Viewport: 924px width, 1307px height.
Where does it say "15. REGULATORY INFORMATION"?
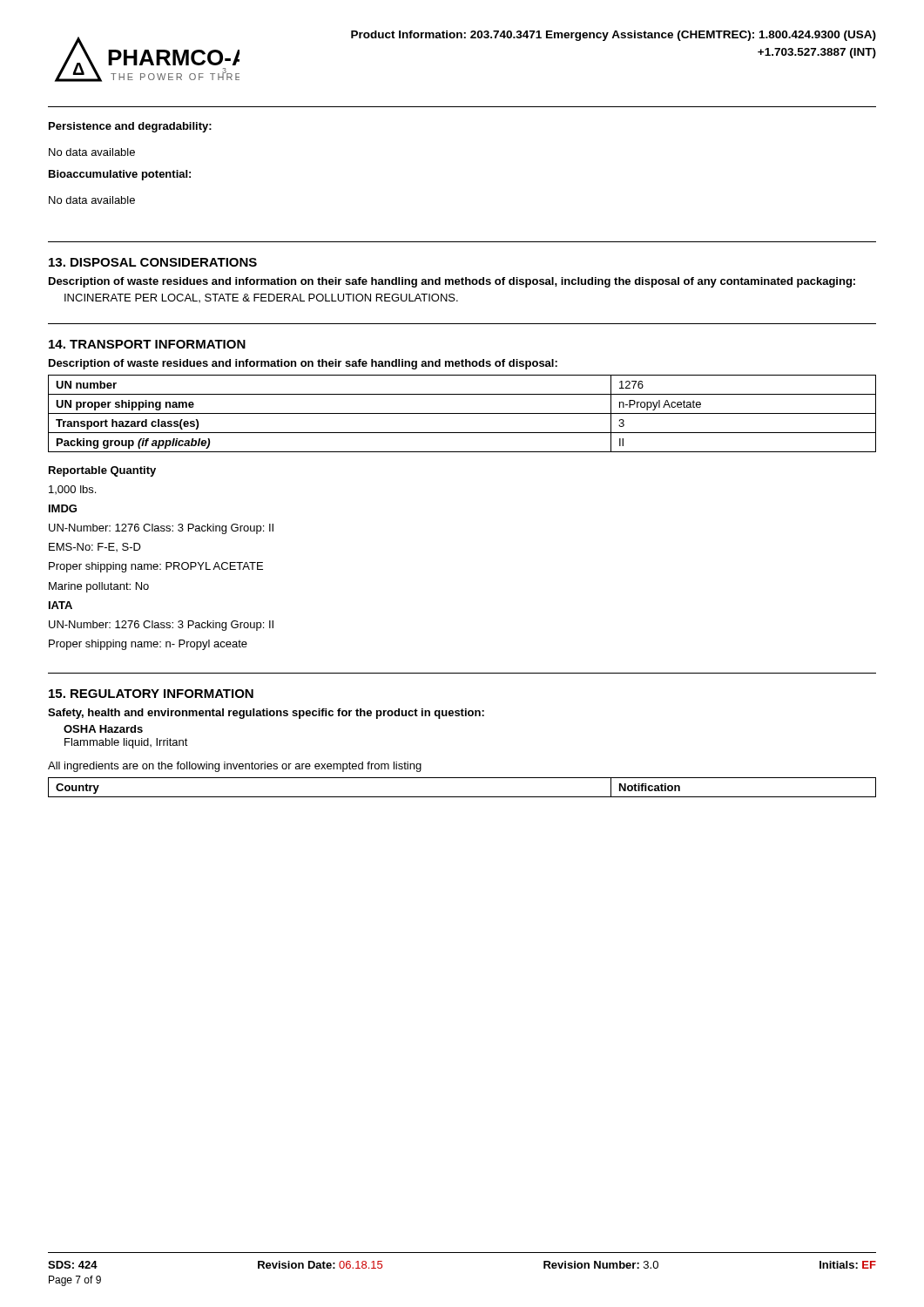151,693
